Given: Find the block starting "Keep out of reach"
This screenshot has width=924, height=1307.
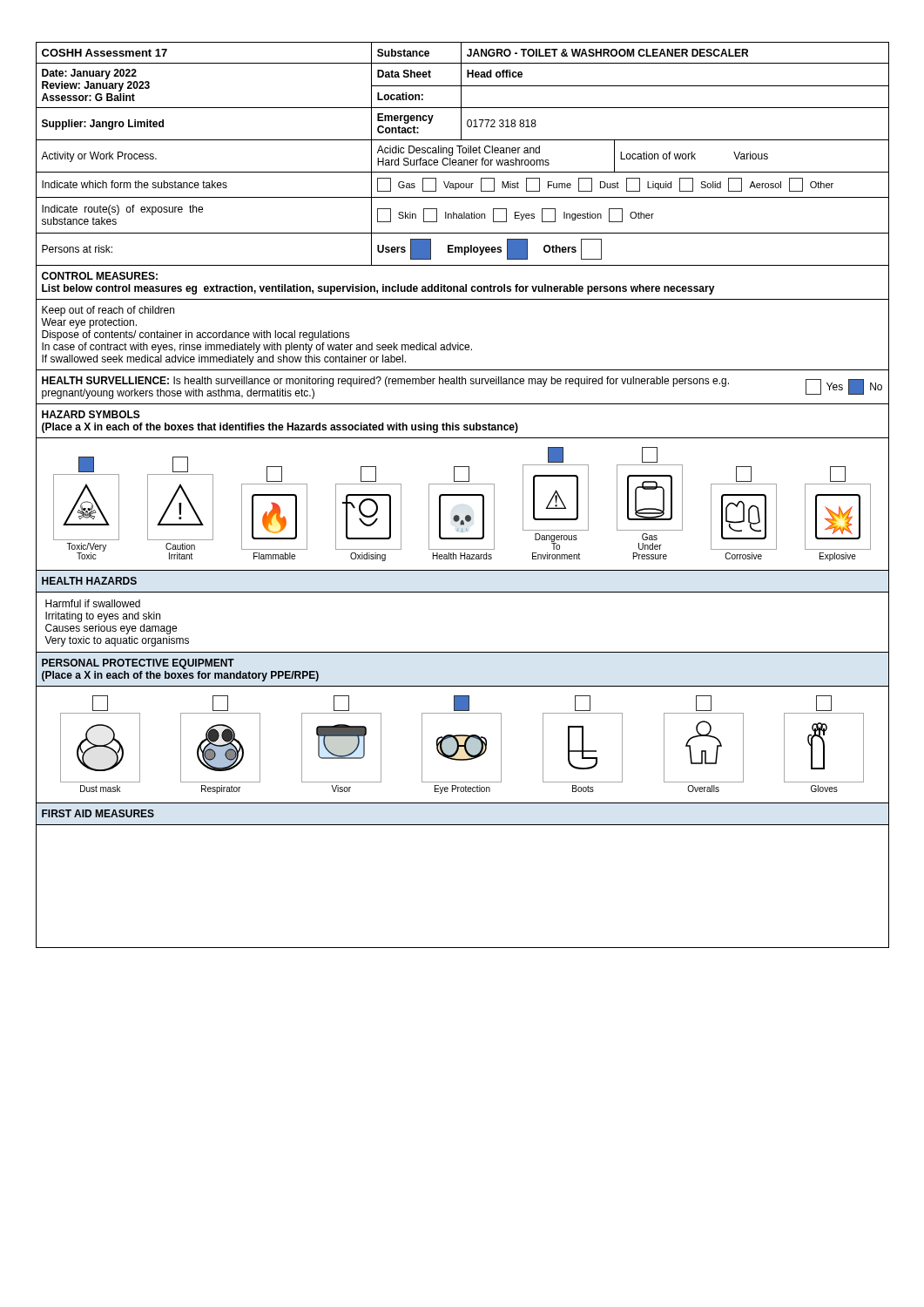Looking at the screenshot, I should coord(108,310).
